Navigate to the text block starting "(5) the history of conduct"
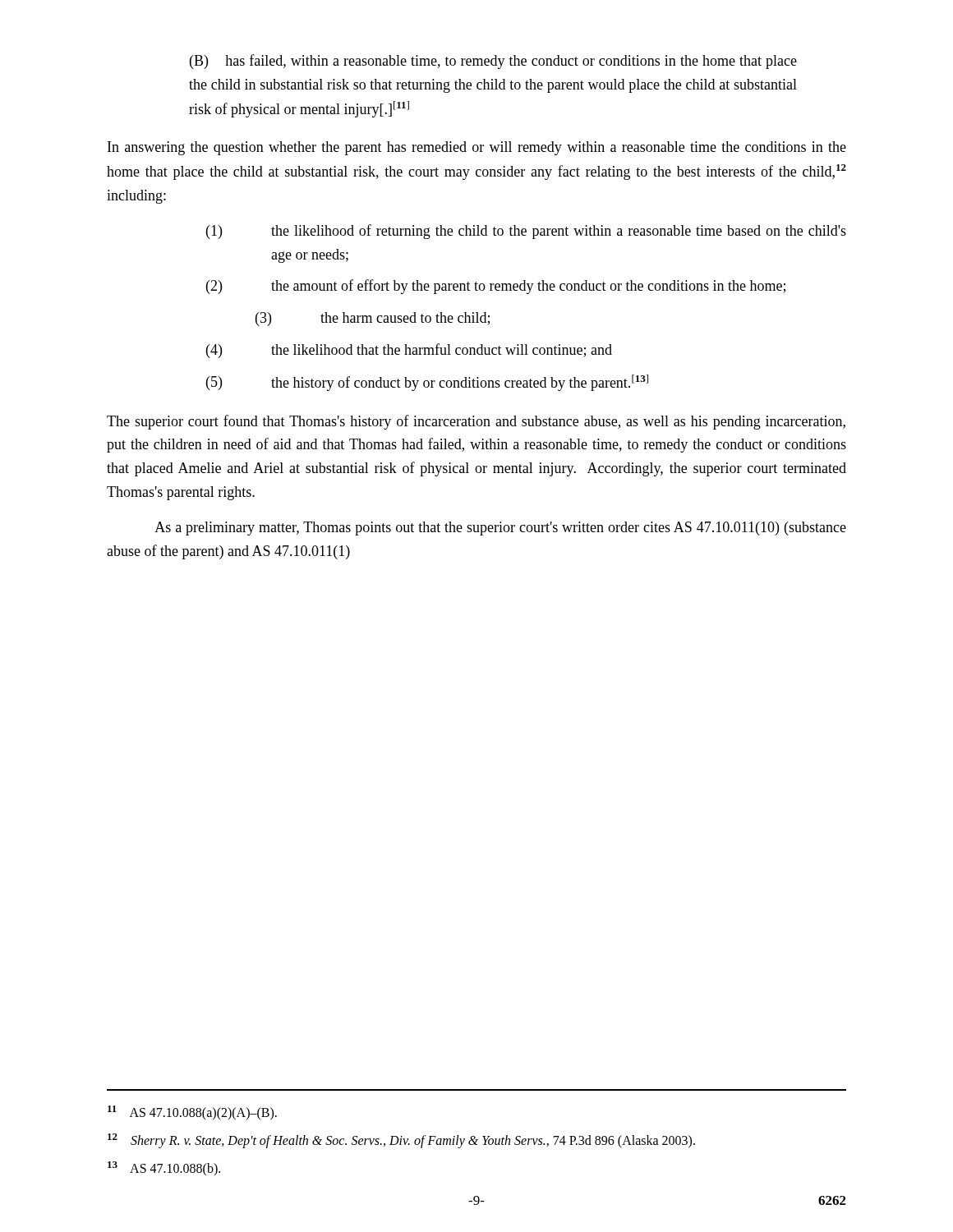 (501, 382)
